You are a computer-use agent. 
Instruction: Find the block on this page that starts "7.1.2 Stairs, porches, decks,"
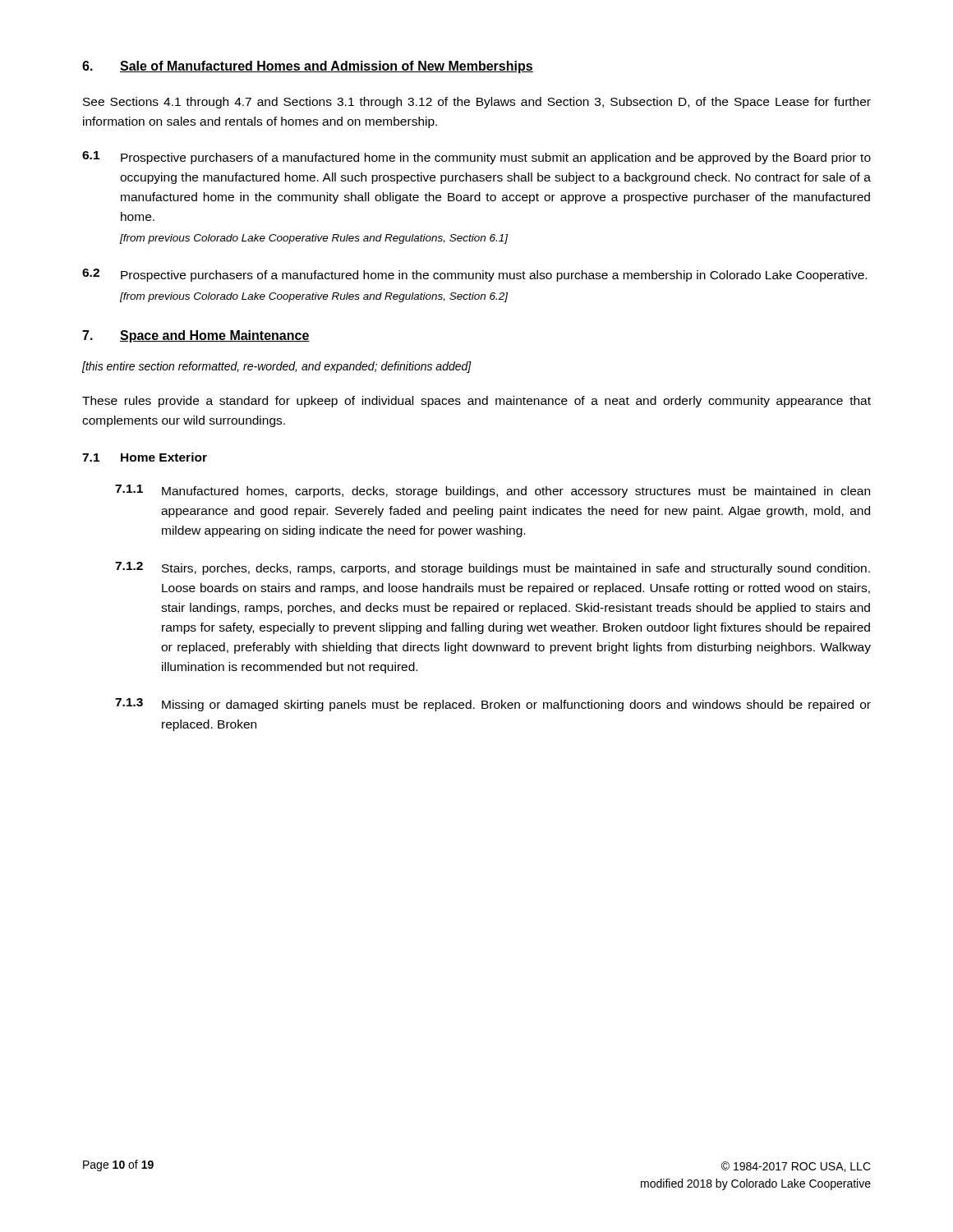click(493, 617)
